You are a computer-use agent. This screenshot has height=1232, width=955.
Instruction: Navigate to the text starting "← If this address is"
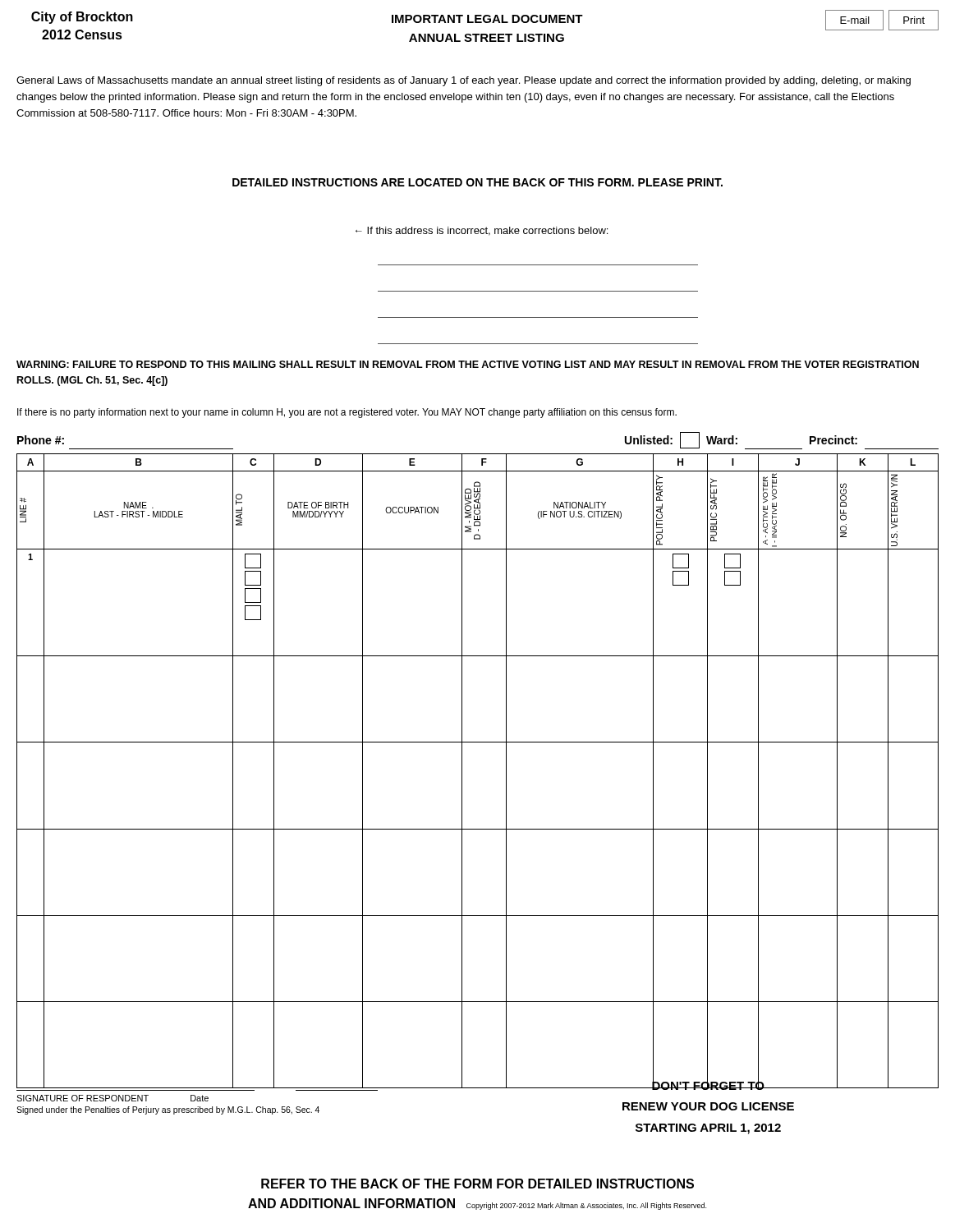coord(646,281)
